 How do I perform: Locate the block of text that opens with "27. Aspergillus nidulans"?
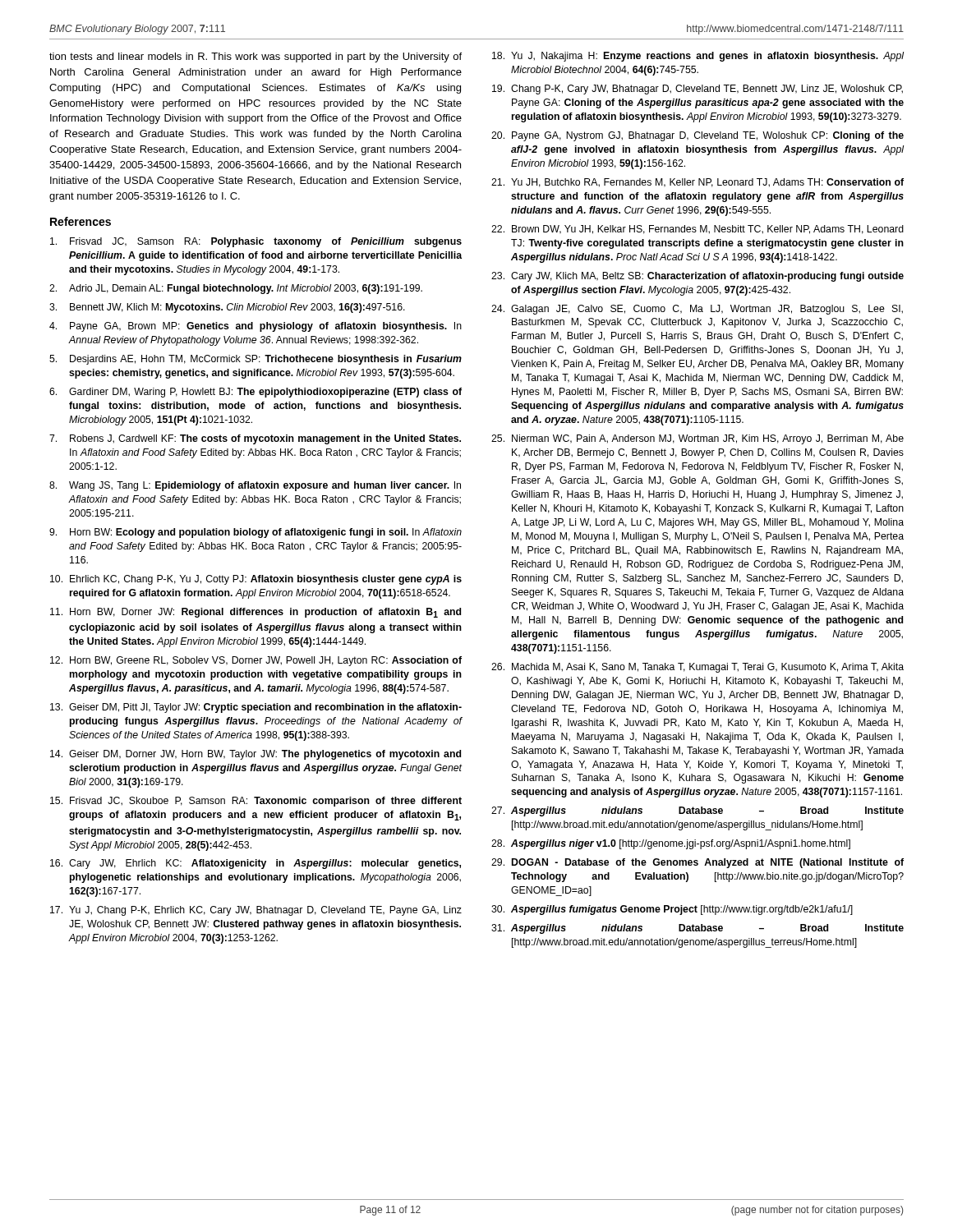click(698, 818)
